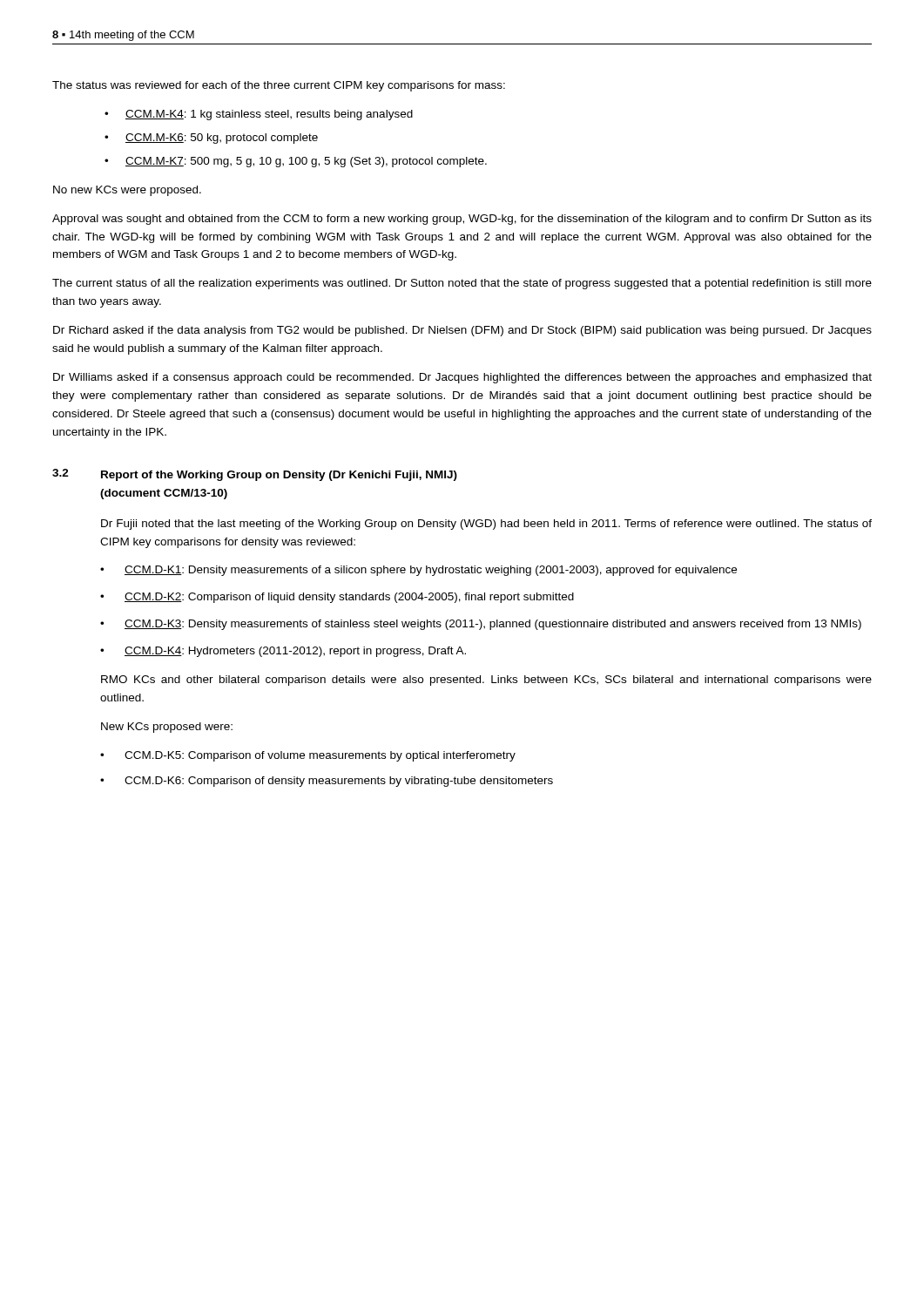Click the passage that begins "RMO KCs and other bilateral comparison"
Screen dimensions: 1307x924
pyautogui.click(x=486, y=688)
